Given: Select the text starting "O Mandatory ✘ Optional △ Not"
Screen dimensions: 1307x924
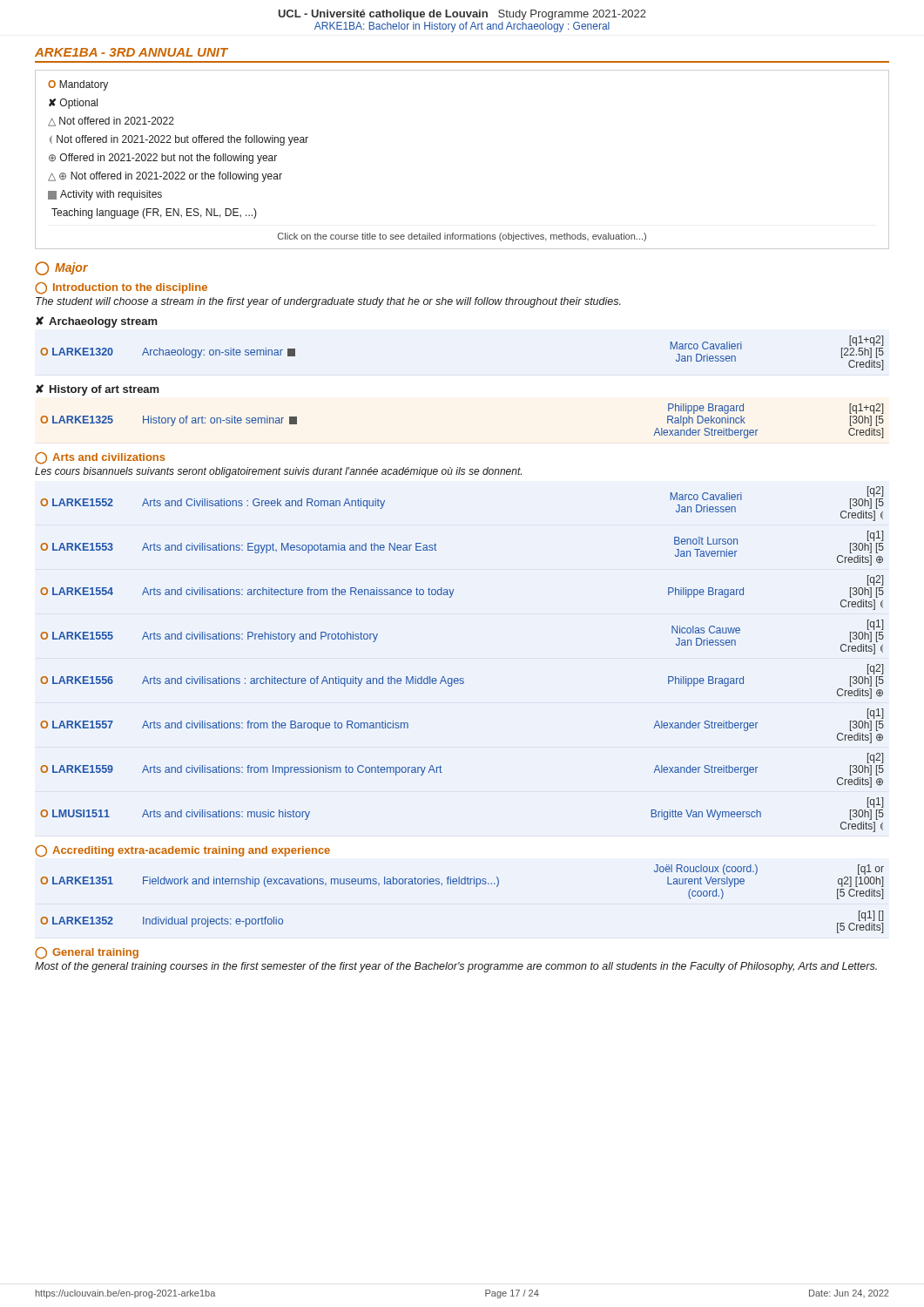Looking at the screenshot, I should coord(78,85).
